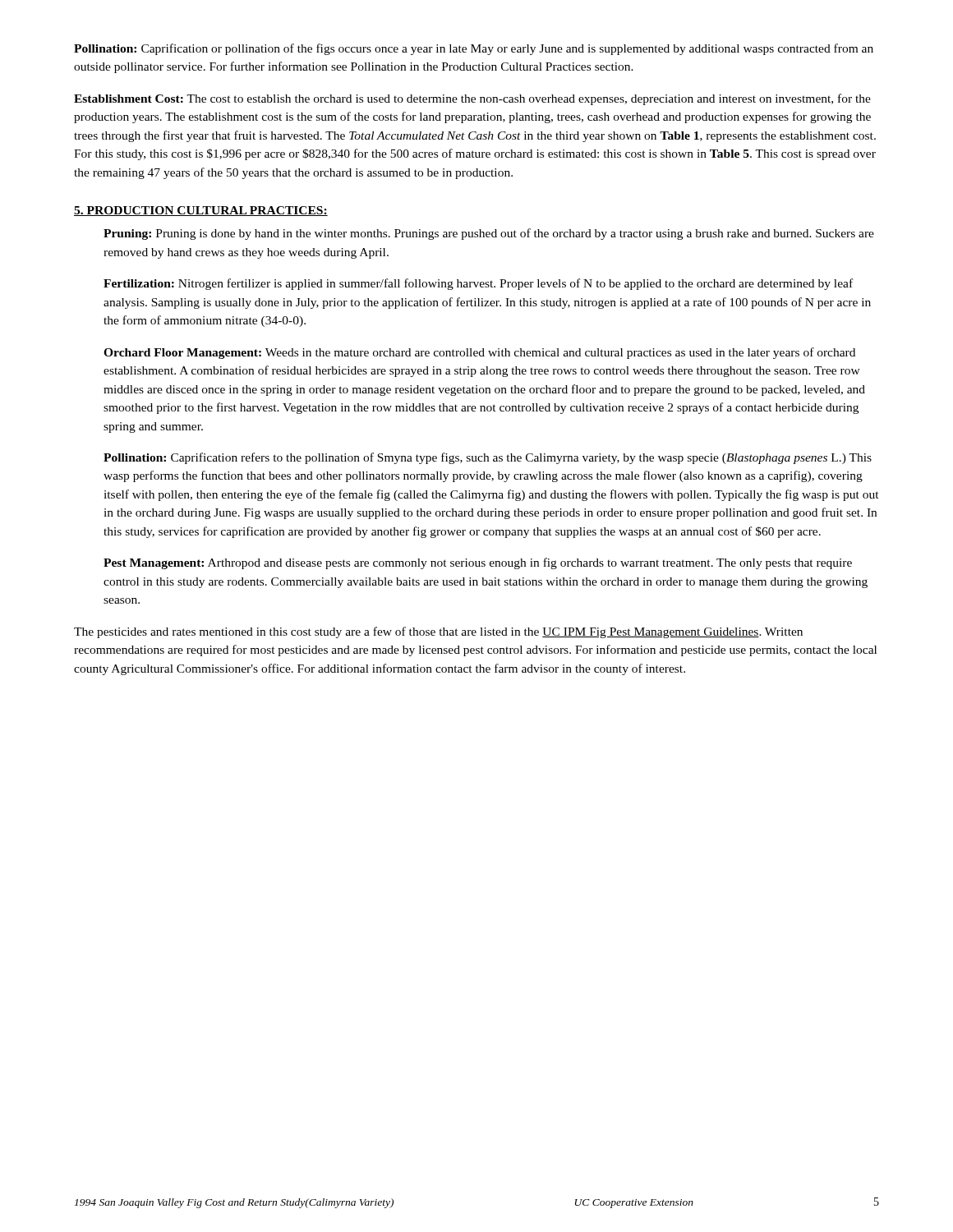Point to the block starting "Establishment Cost: The cost"

tap(475, 135)
